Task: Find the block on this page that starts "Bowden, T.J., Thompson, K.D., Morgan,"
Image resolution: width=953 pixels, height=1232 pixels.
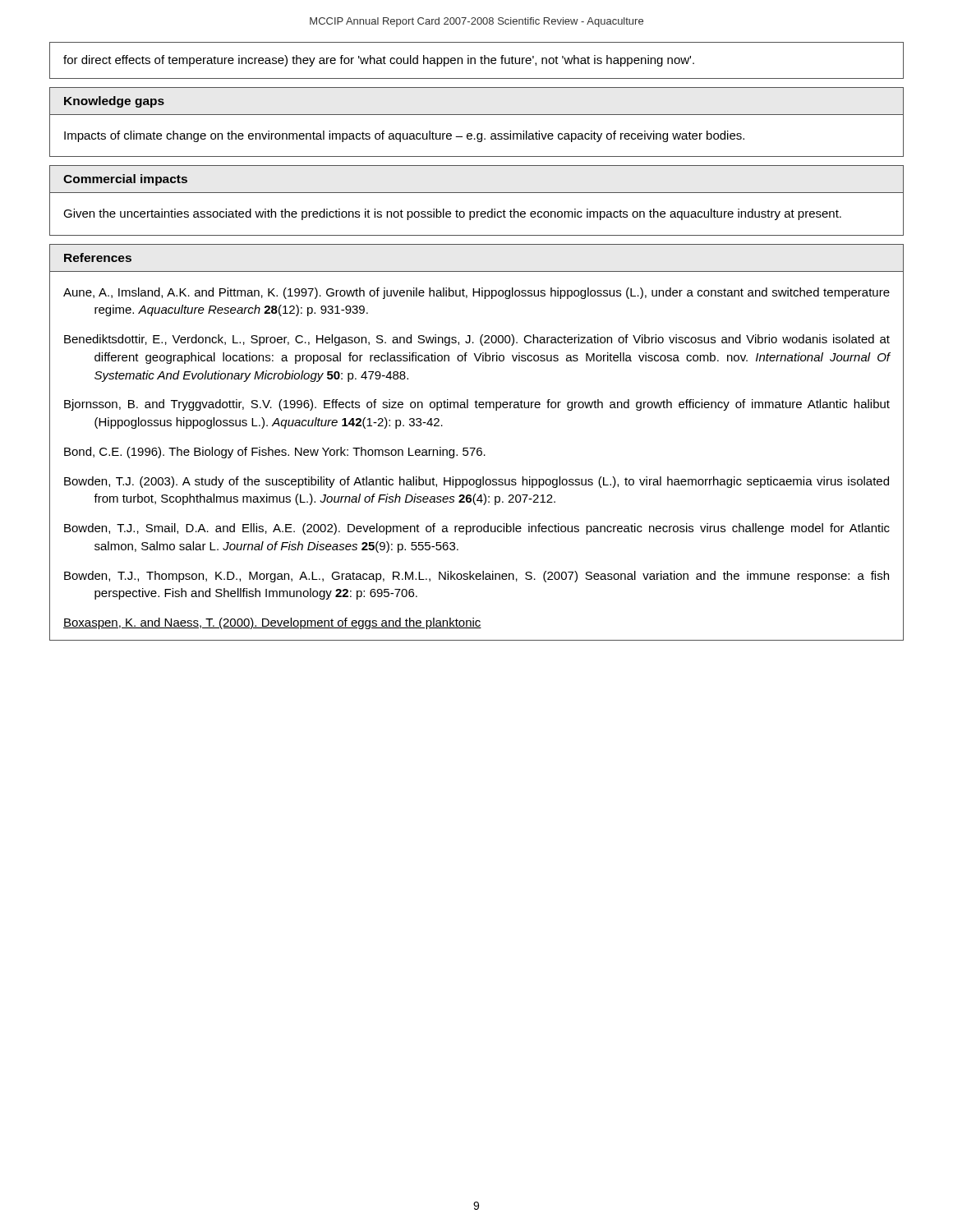Action: click(x=476, y=584)
